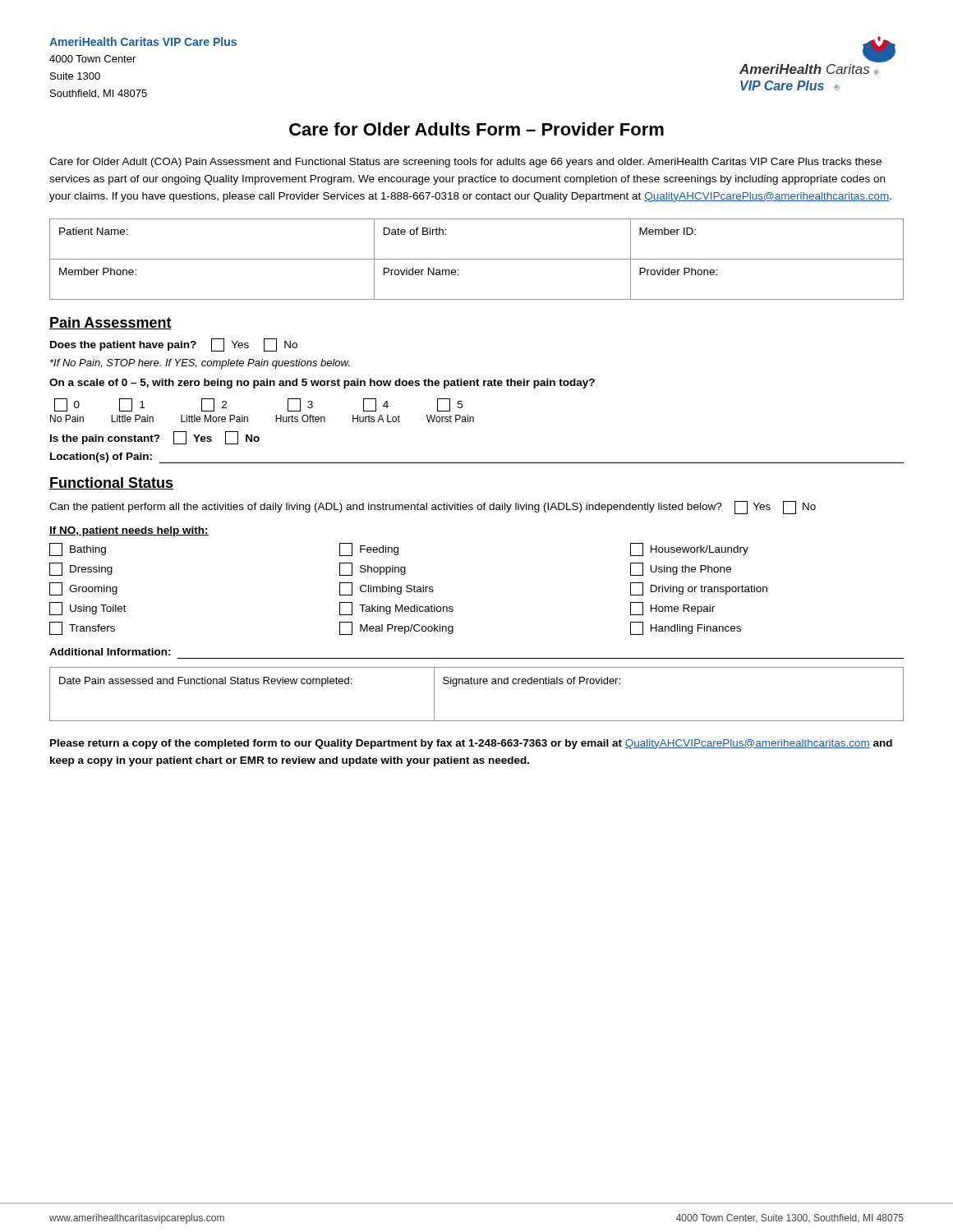This screenshot has width=953, height=1232.
Task: Find the passage starting "Please return a copy"
Action: coord(471,752)
